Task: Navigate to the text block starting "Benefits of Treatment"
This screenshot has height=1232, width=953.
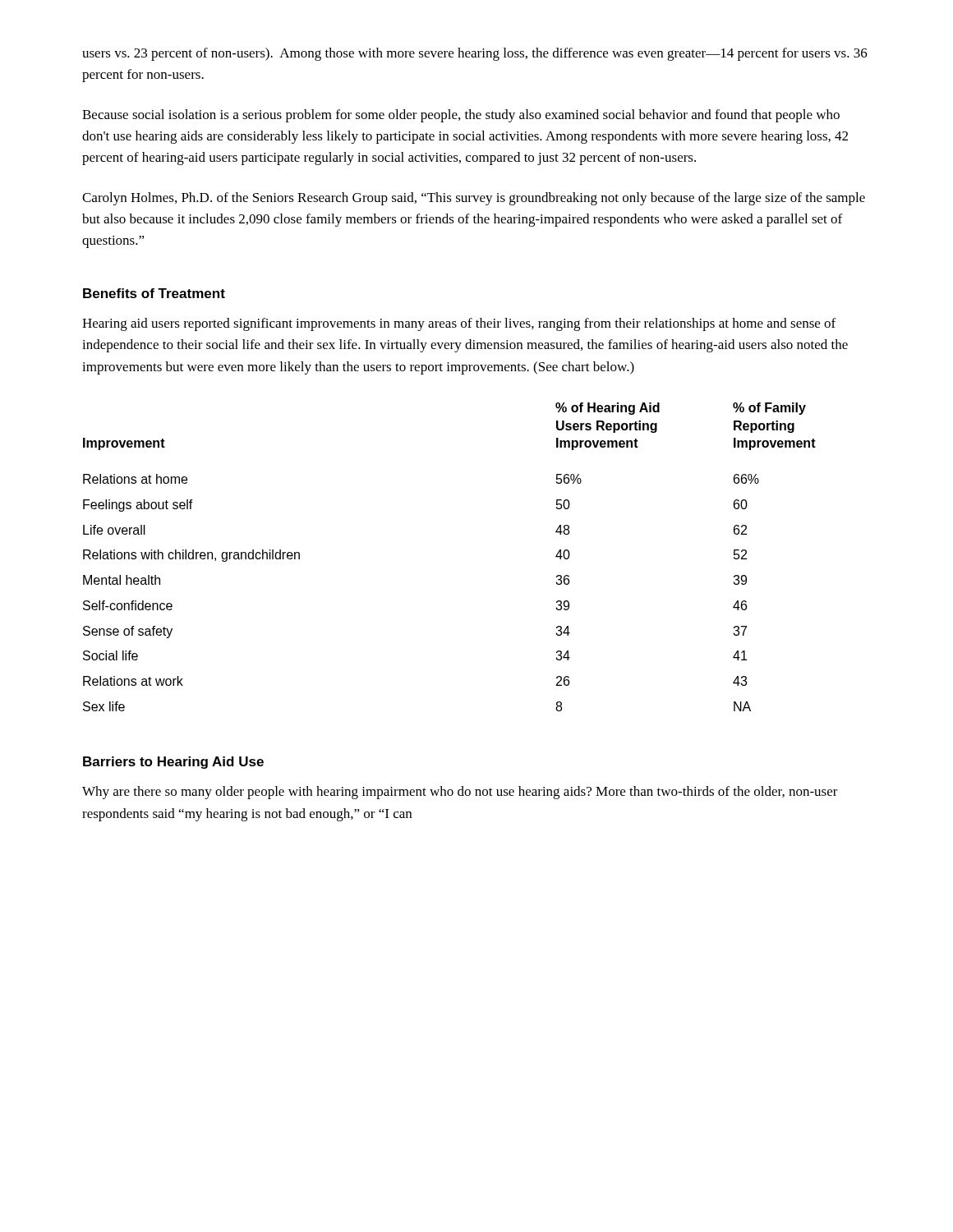Action: pos(154,293)
